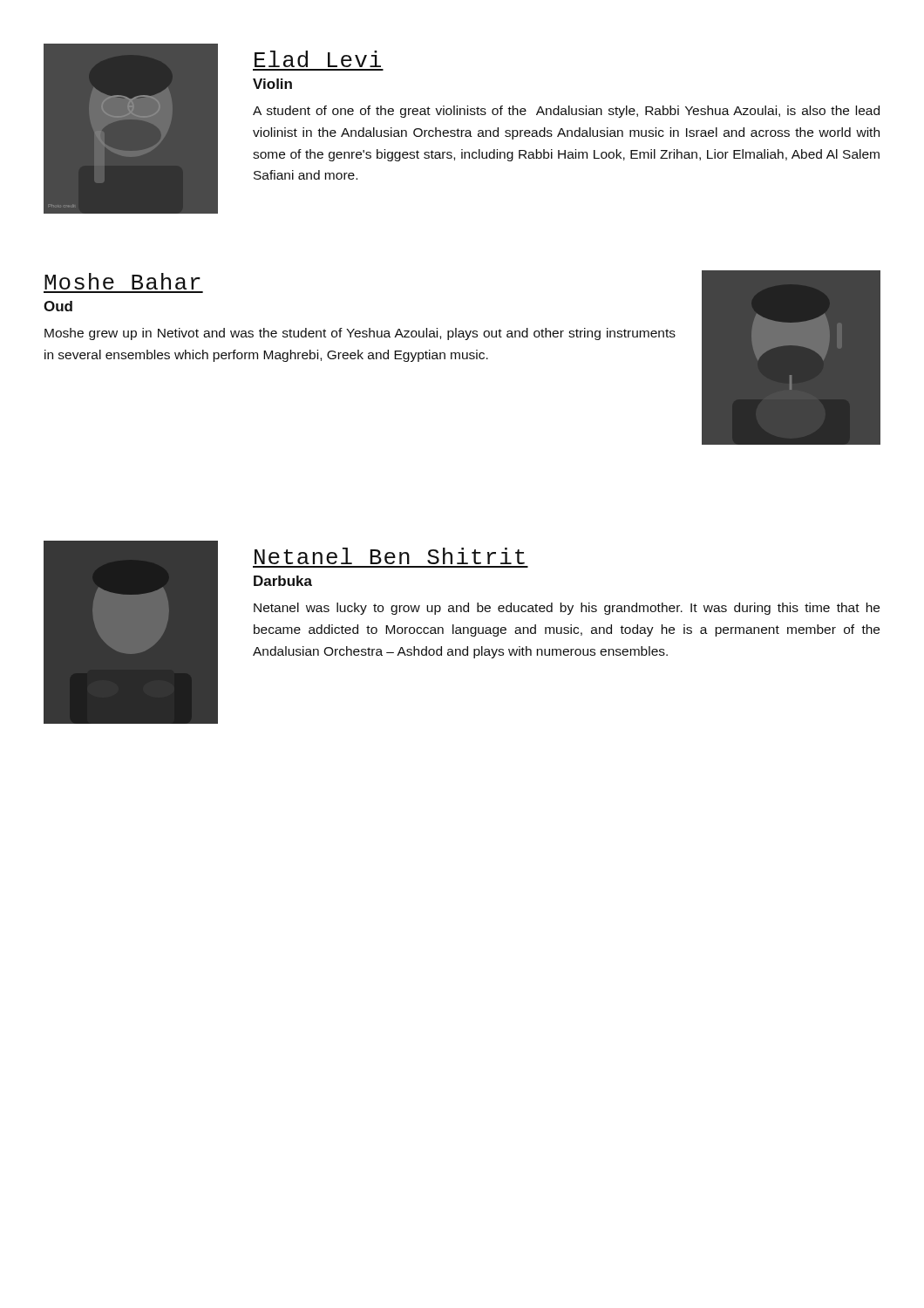Click on the title with the text "Netanel Ben Shitrit"

pyautogui.click(x=390, y=558)
